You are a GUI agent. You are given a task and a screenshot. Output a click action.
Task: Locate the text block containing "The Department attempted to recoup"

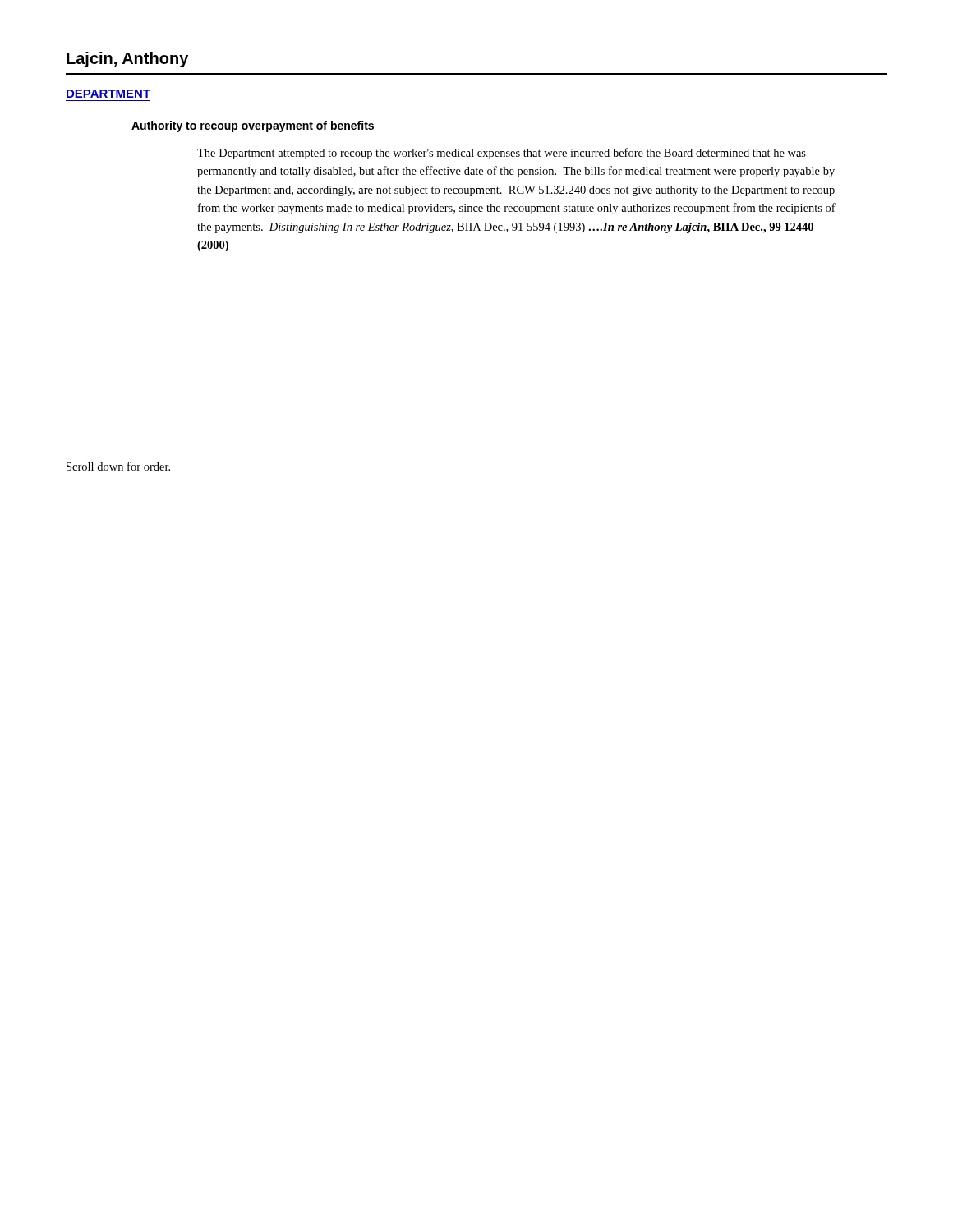click(x=516, y=199)
